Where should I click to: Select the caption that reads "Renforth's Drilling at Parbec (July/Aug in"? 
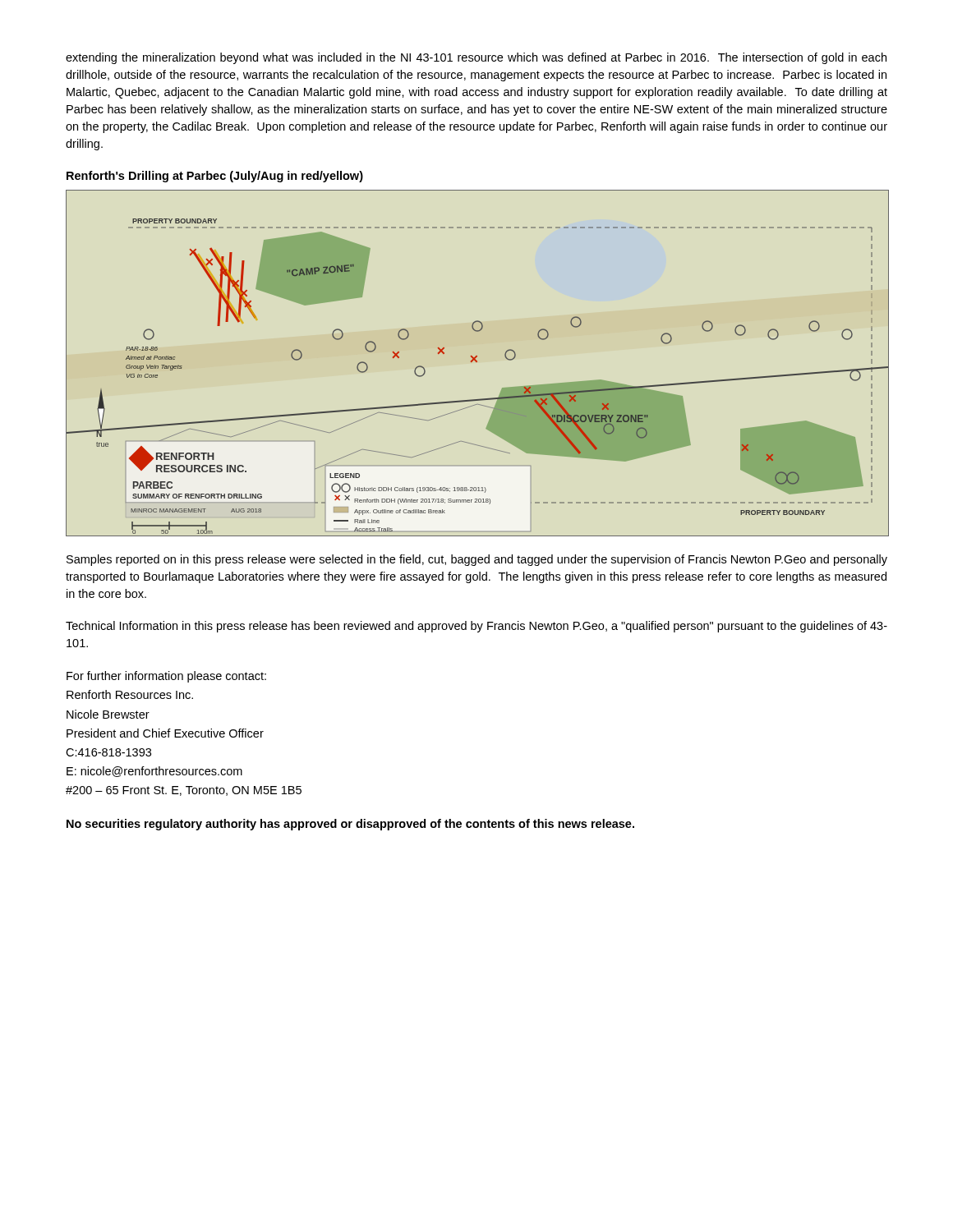coord(214,176)
